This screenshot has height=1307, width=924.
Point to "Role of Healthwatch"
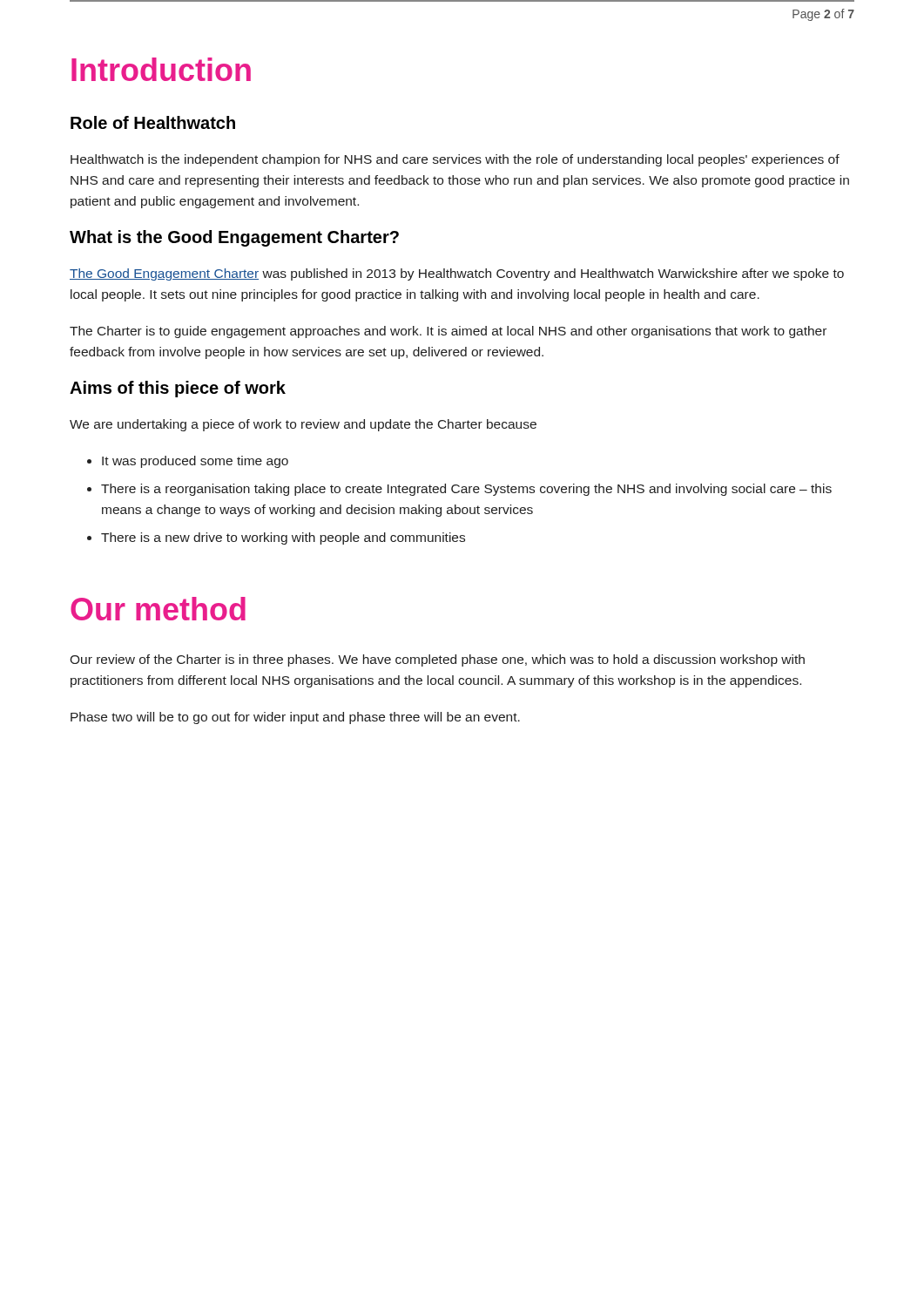pyautogui.click(x=153, y=122)
